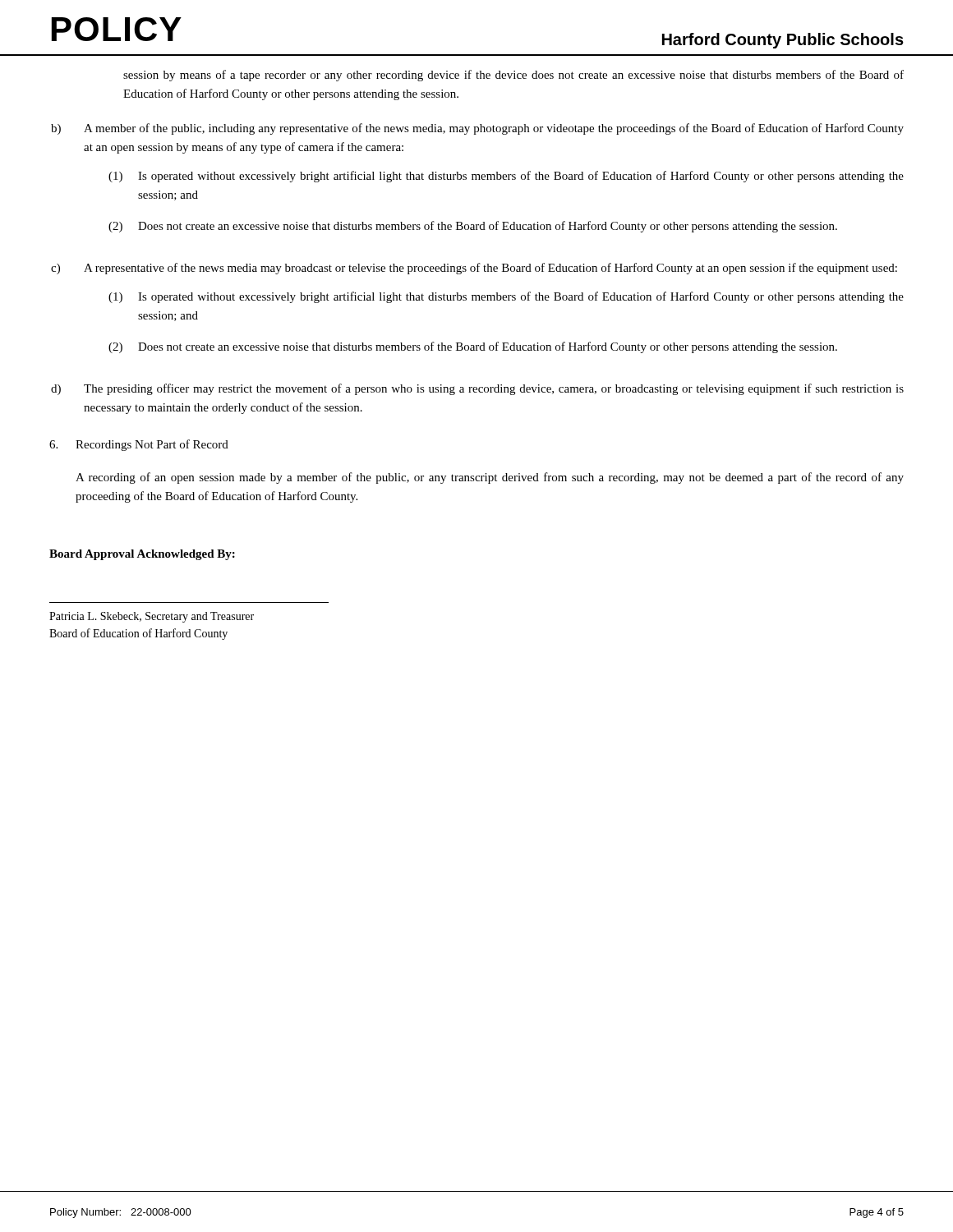Find the list item containing "b) A member"

(x=476, y=183)
